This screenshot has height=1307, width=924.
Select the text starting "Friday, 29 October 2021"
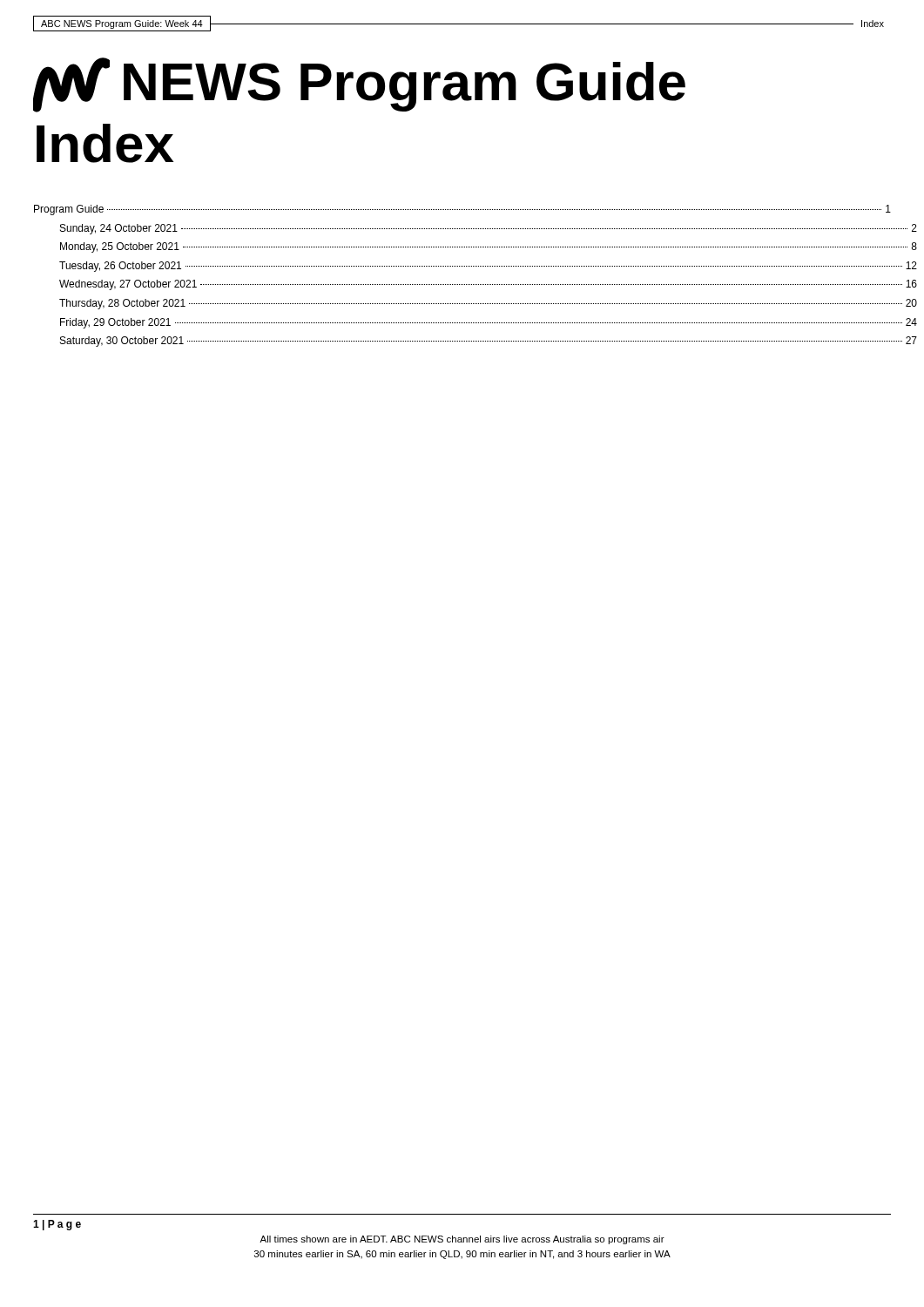[488, 323]
